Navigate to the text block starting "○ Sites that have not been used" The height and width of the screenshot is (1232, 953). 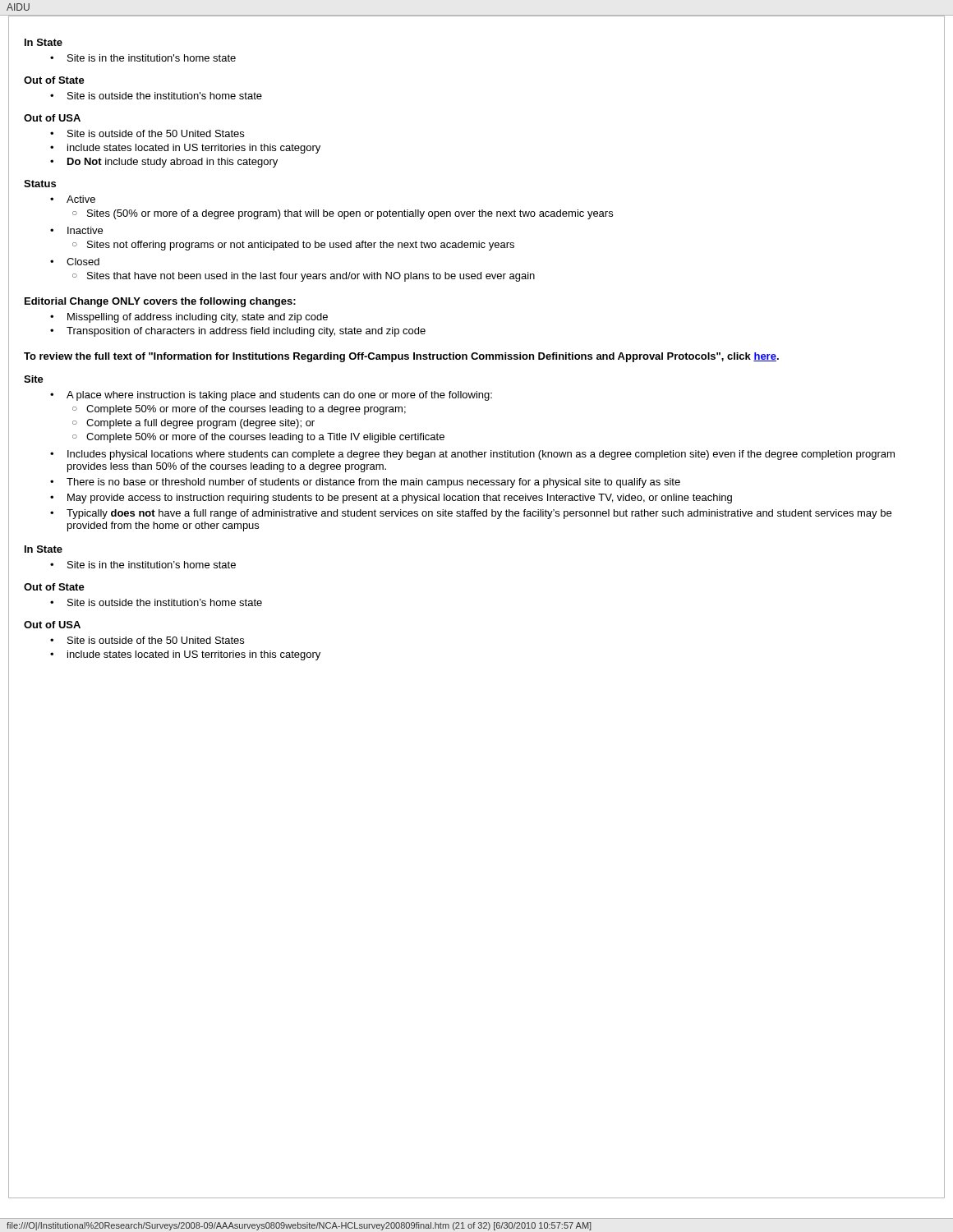point(303,276)
